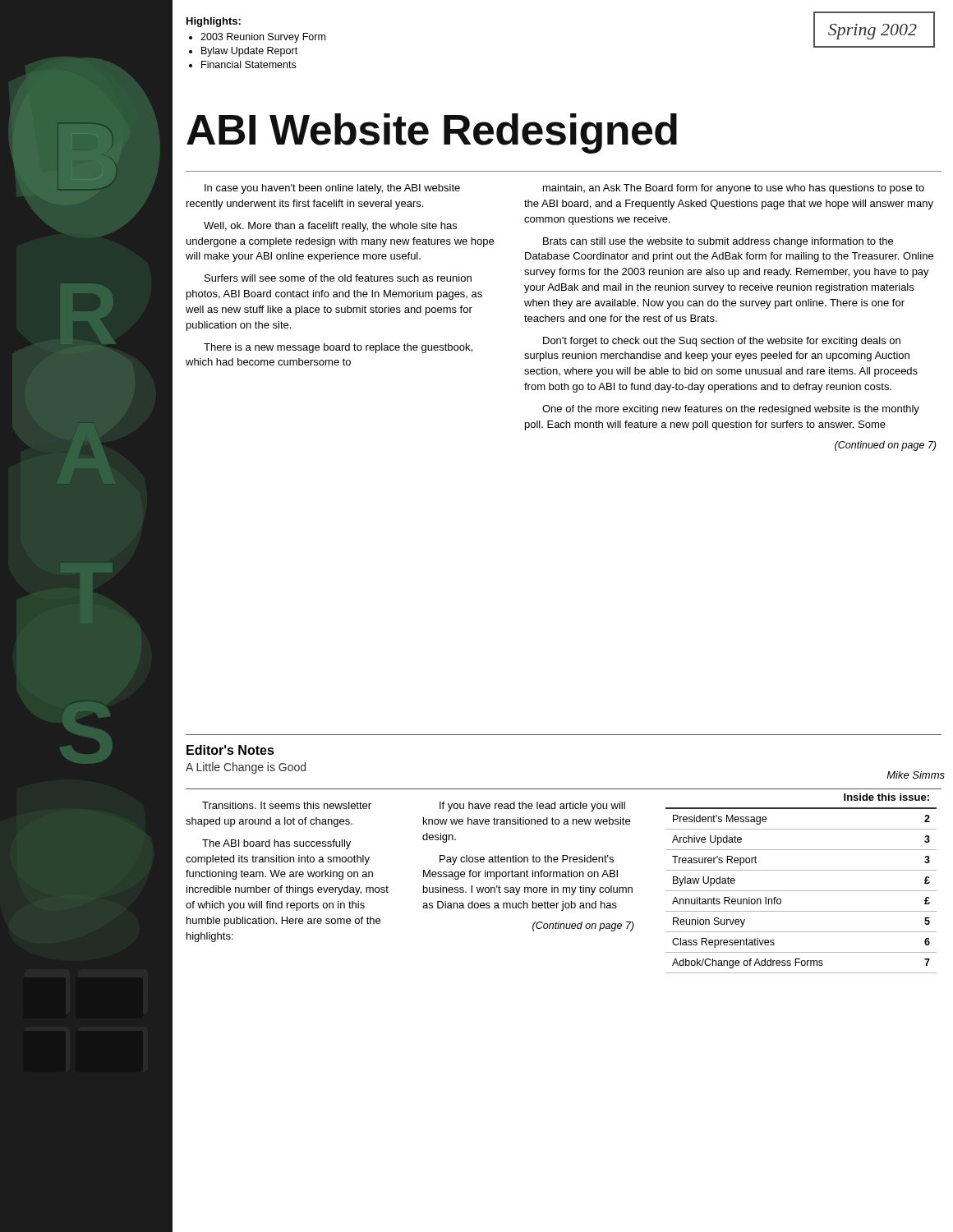The height and width of the screenshot is (1232, 953).
Task: Find the block on this page that starts "If you have read the"
Action: coord(528,865)
